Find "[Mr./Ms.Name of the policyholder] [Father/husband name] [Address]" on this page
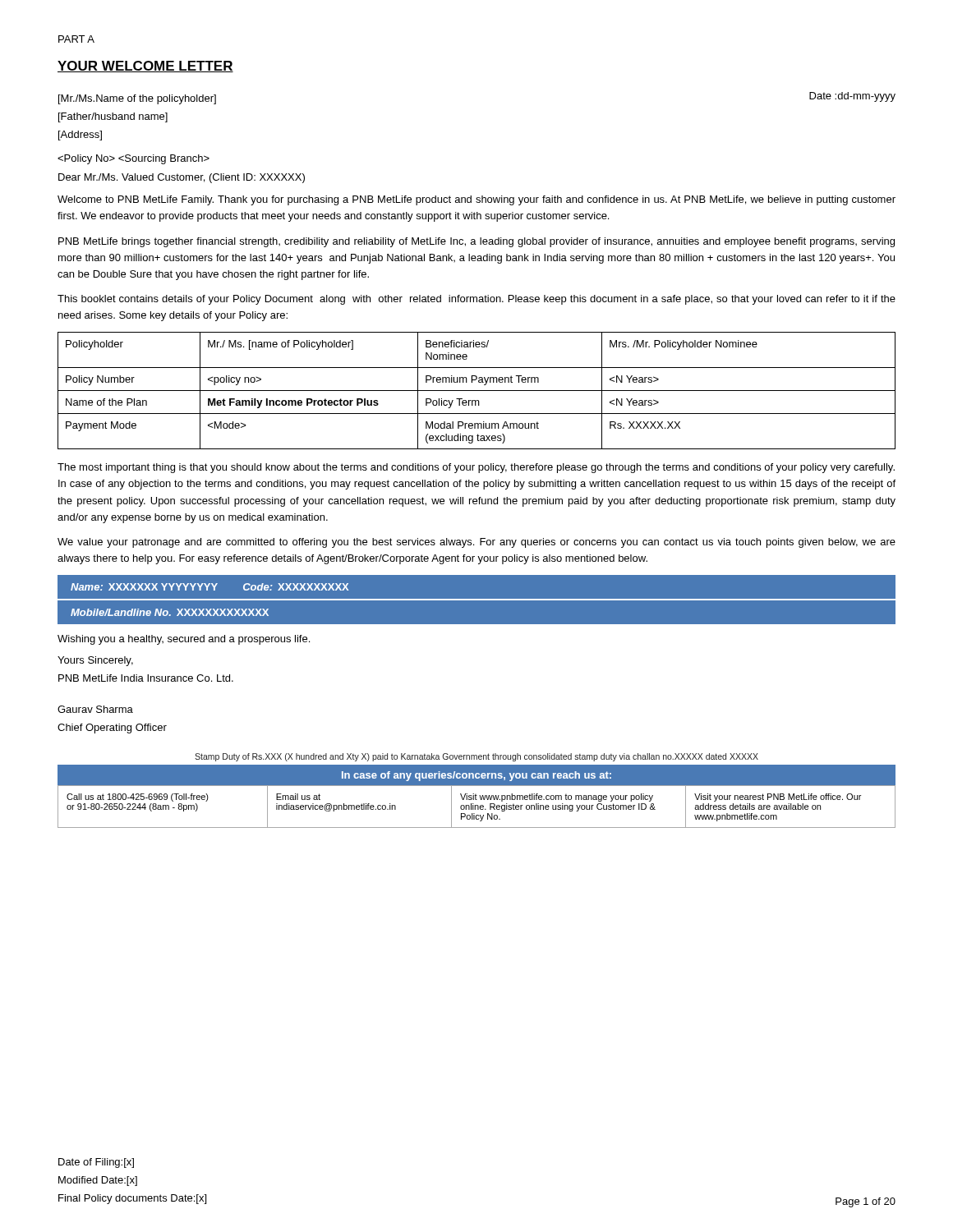953x1232 pixels. point(137,116)
